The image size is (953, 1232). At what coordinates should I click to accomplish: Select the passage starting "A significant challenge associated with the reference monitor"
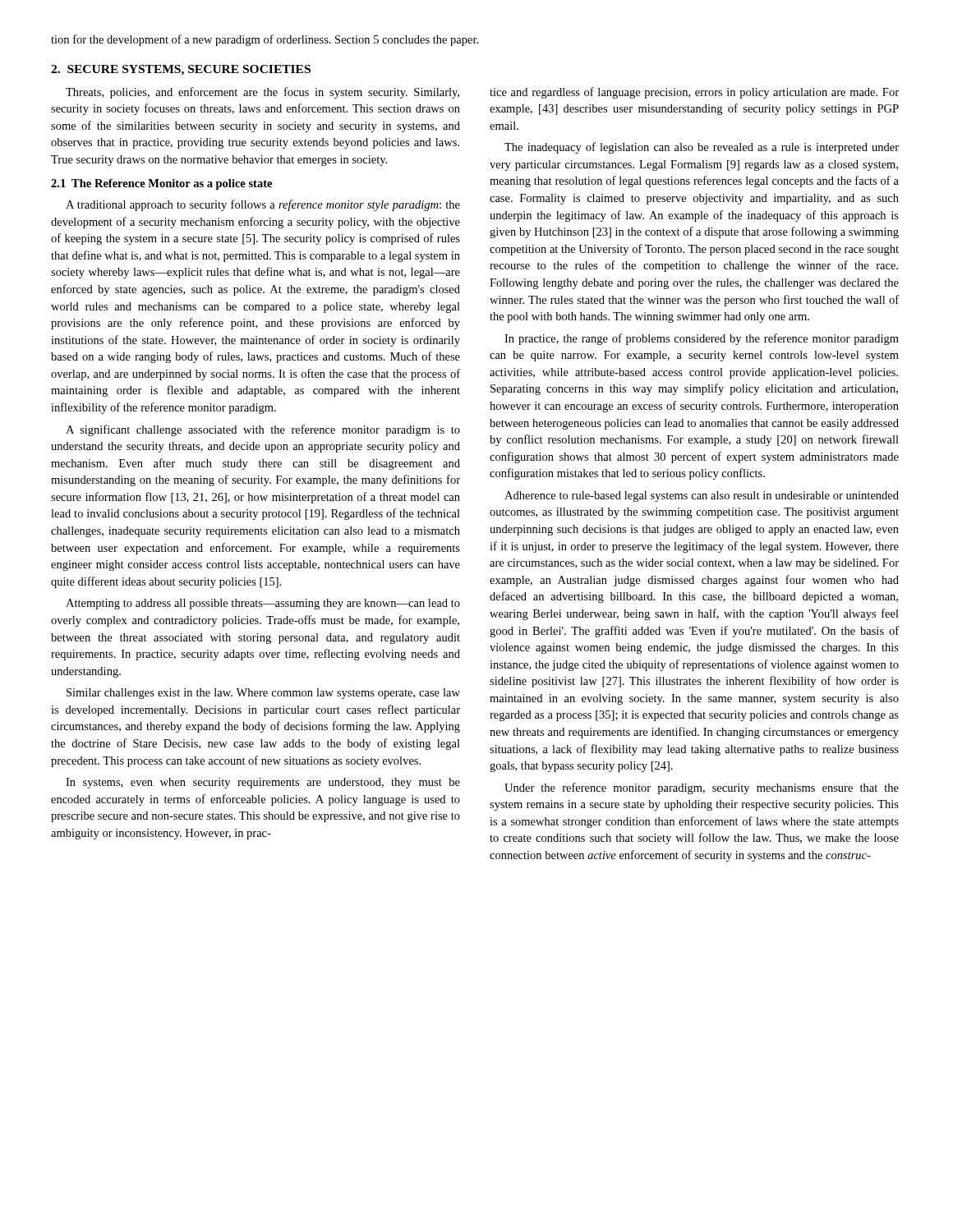pyautogui.click(x=255, y=505)
